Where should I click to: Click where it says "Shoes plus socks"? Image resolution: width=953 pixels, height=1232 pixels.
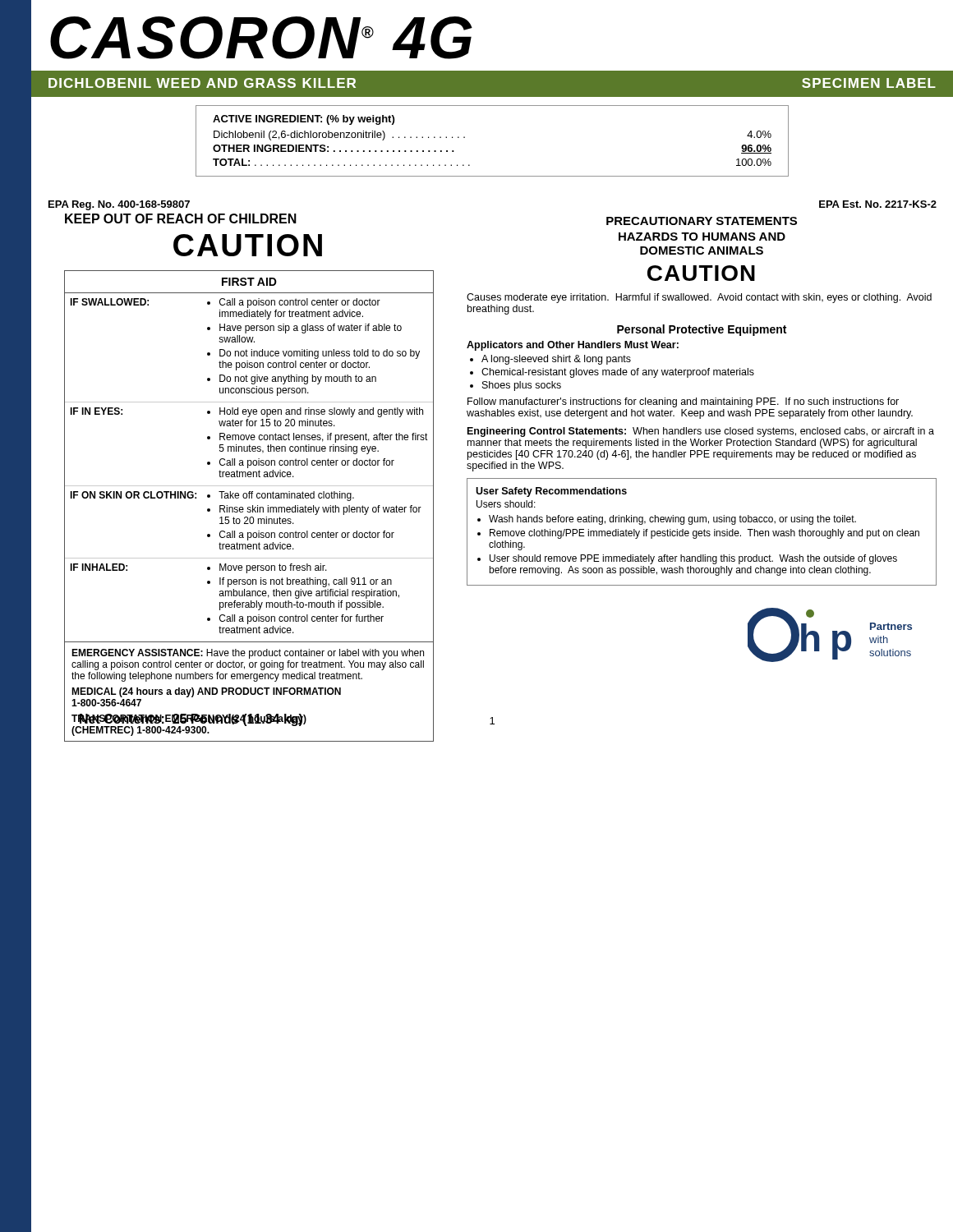tap(521, 385)
